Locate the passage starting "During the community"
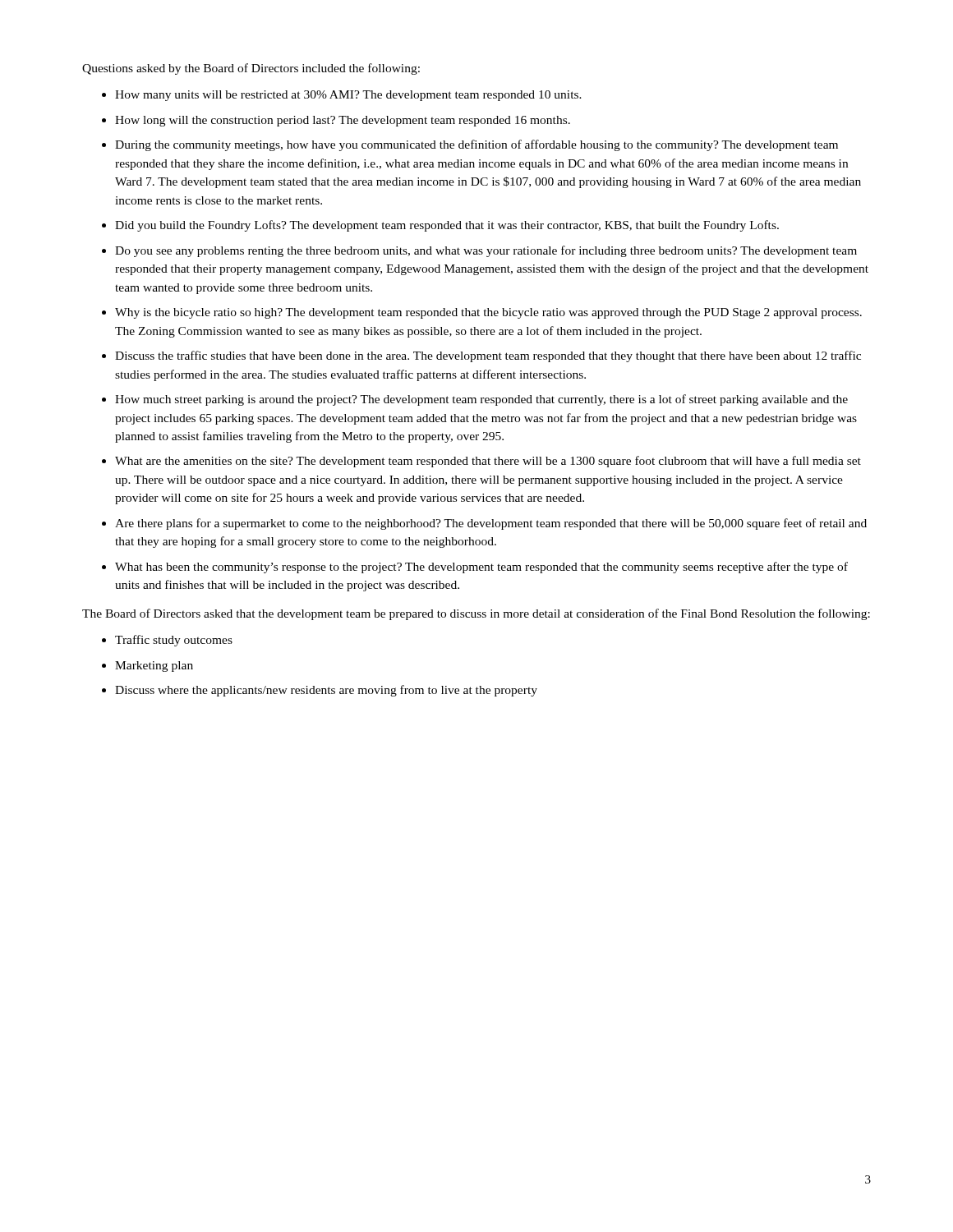 pos(488,172)
